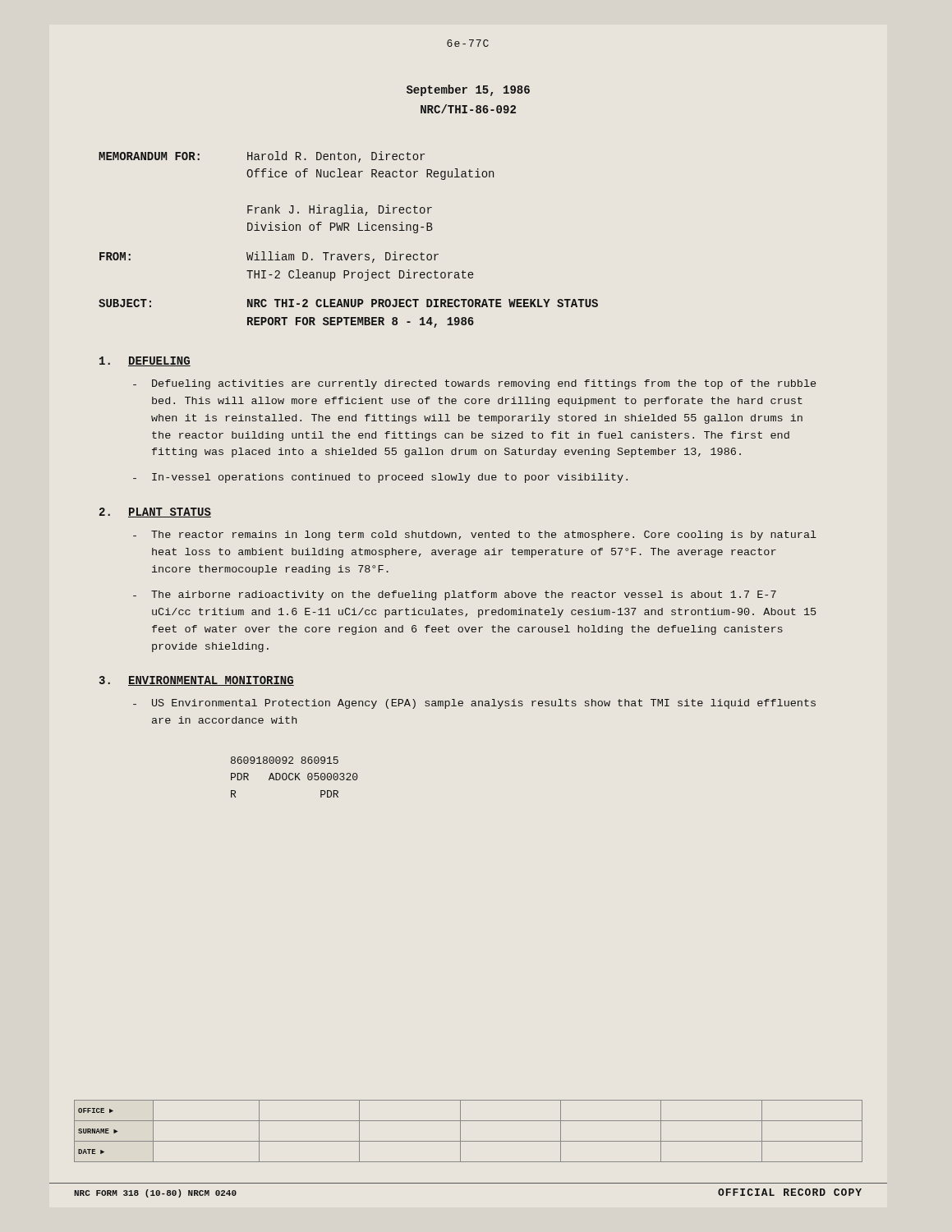Find the section header containing "2. PLANT STATUS"

155,513
